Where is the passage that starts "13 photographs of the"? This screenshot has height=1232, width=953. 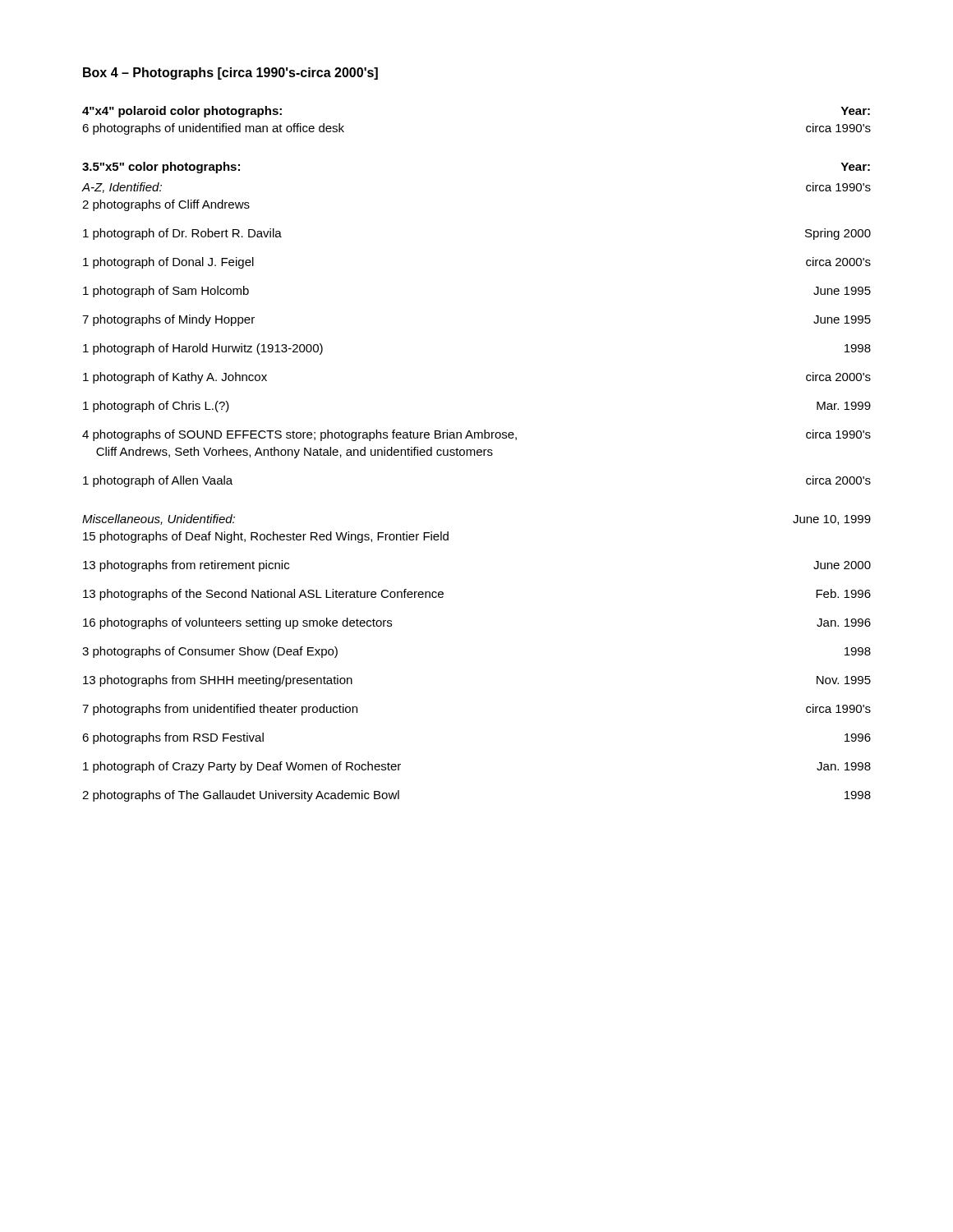coord(265,594)
